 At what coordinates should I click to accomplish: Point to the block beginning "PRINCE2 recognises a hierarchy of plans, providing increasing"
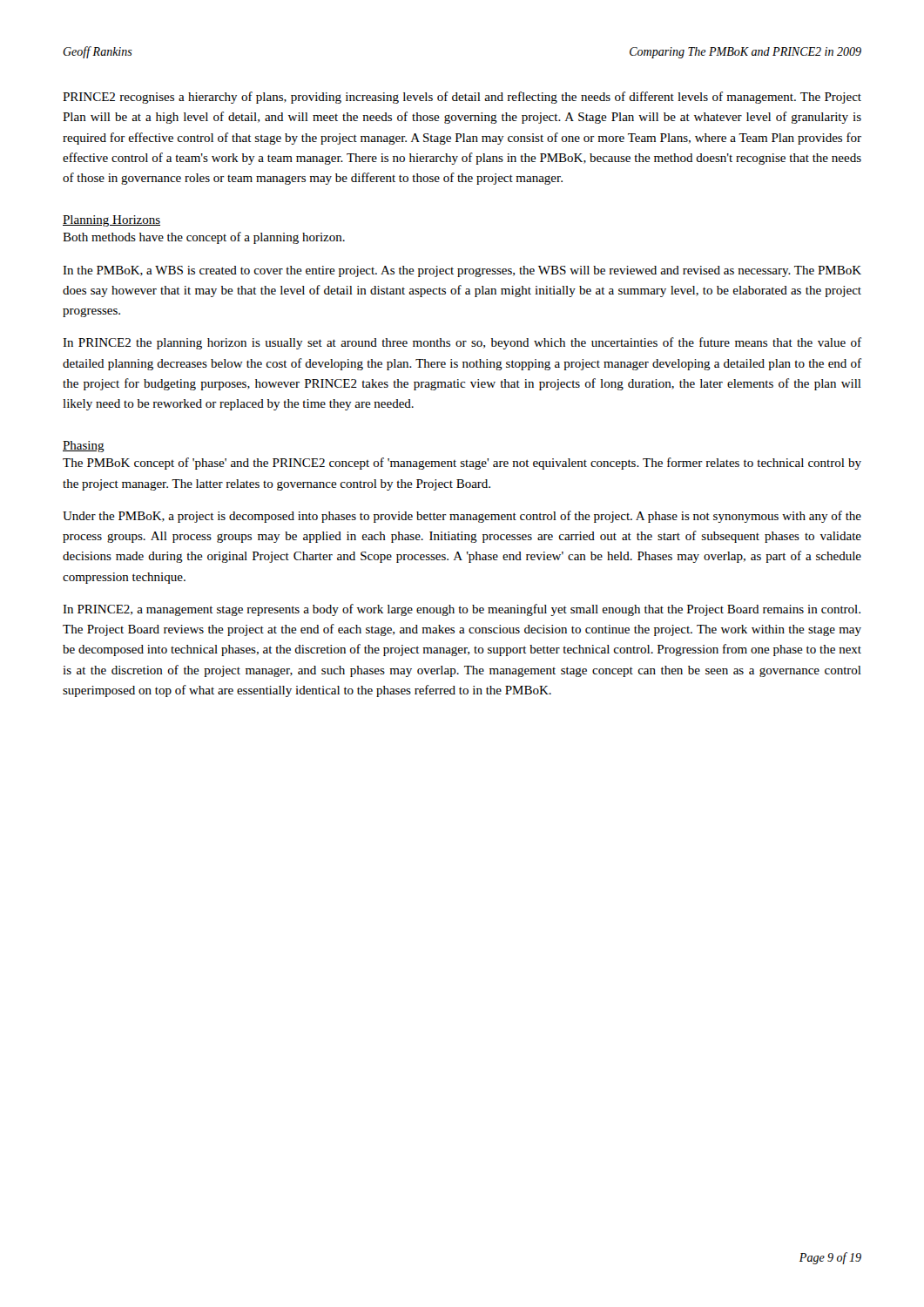click(x=462, y=138)
